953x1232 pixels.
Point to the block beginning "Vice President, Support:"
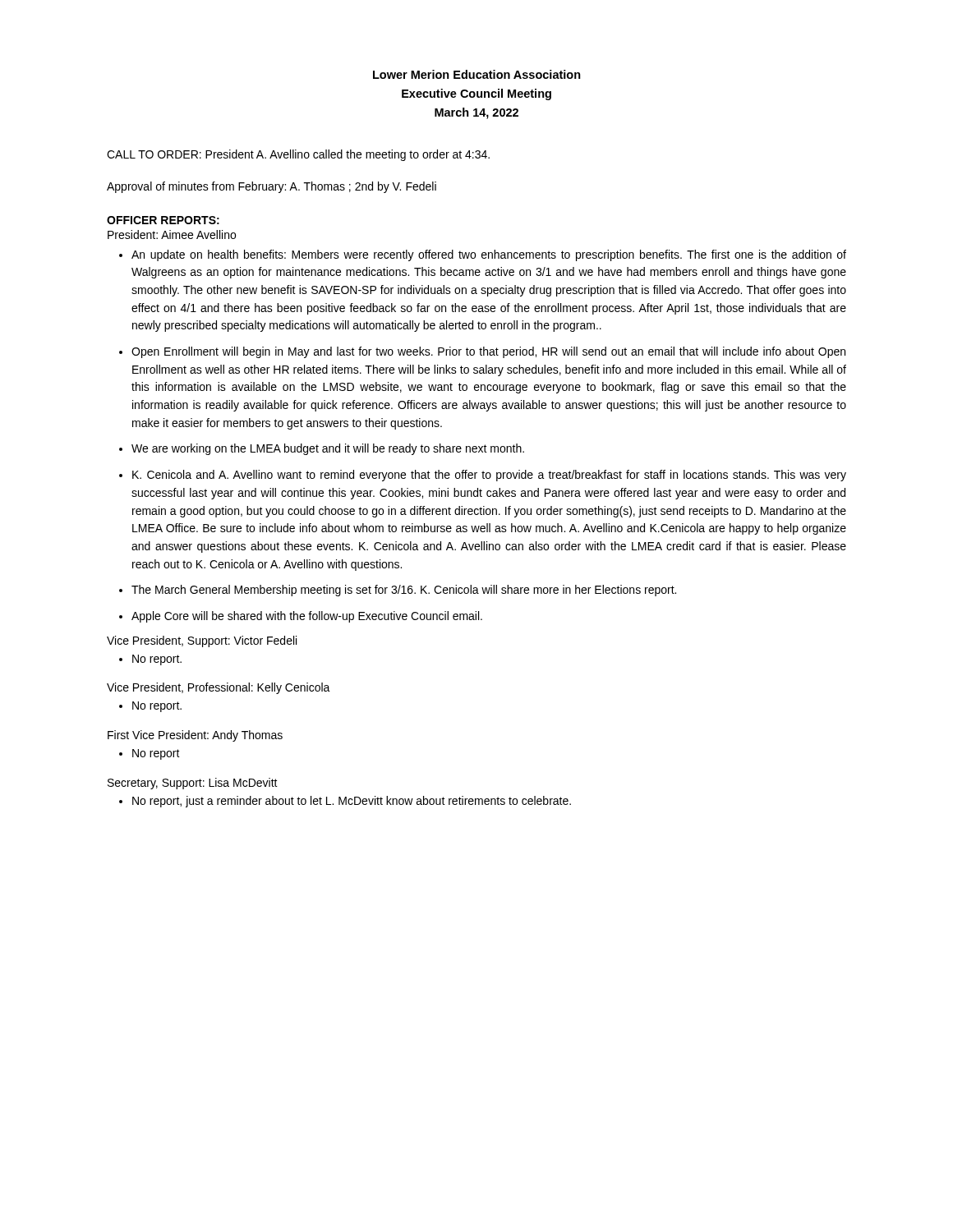tap(202, 640)
